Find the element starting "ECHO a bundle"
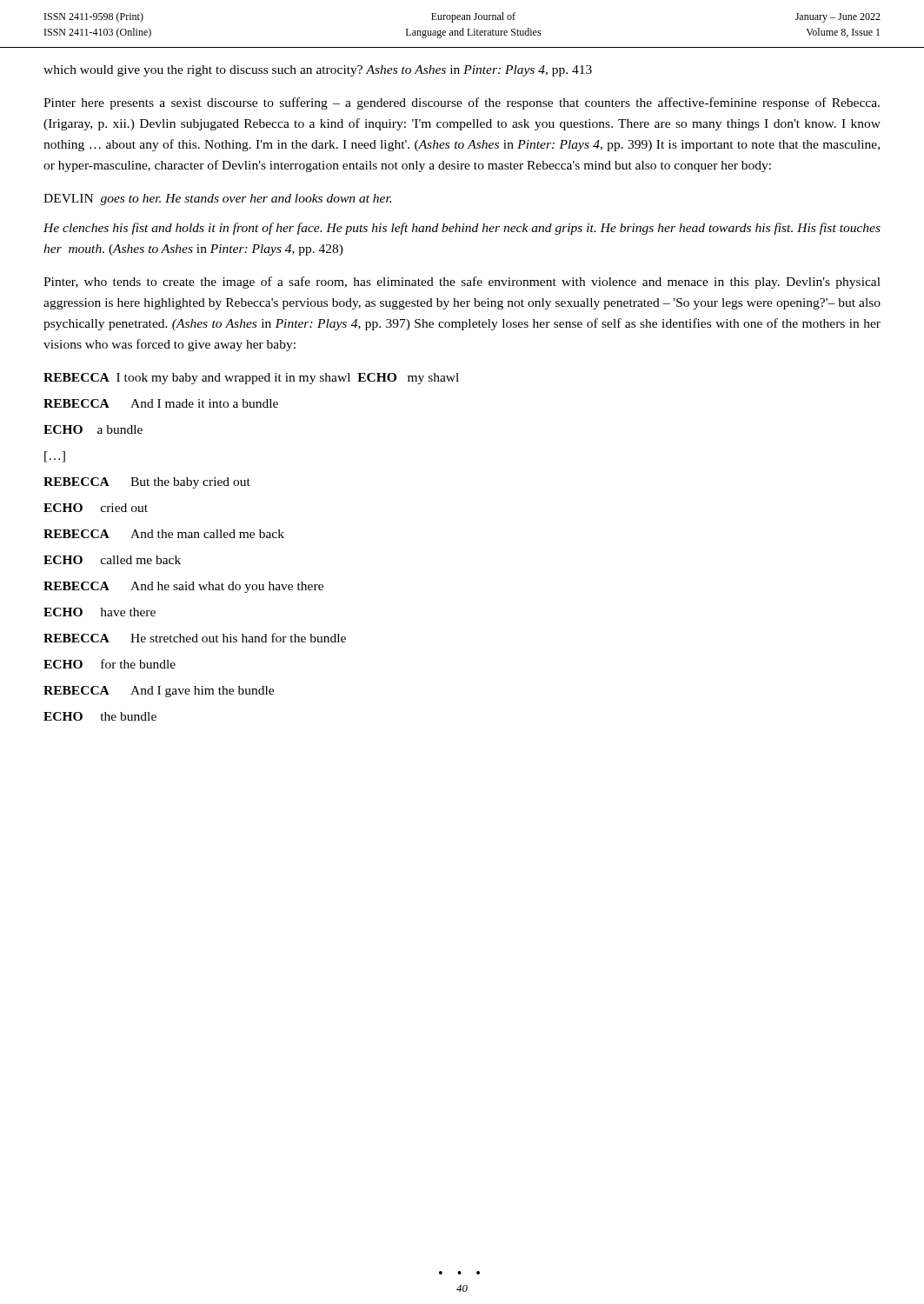 pos(93,430)
